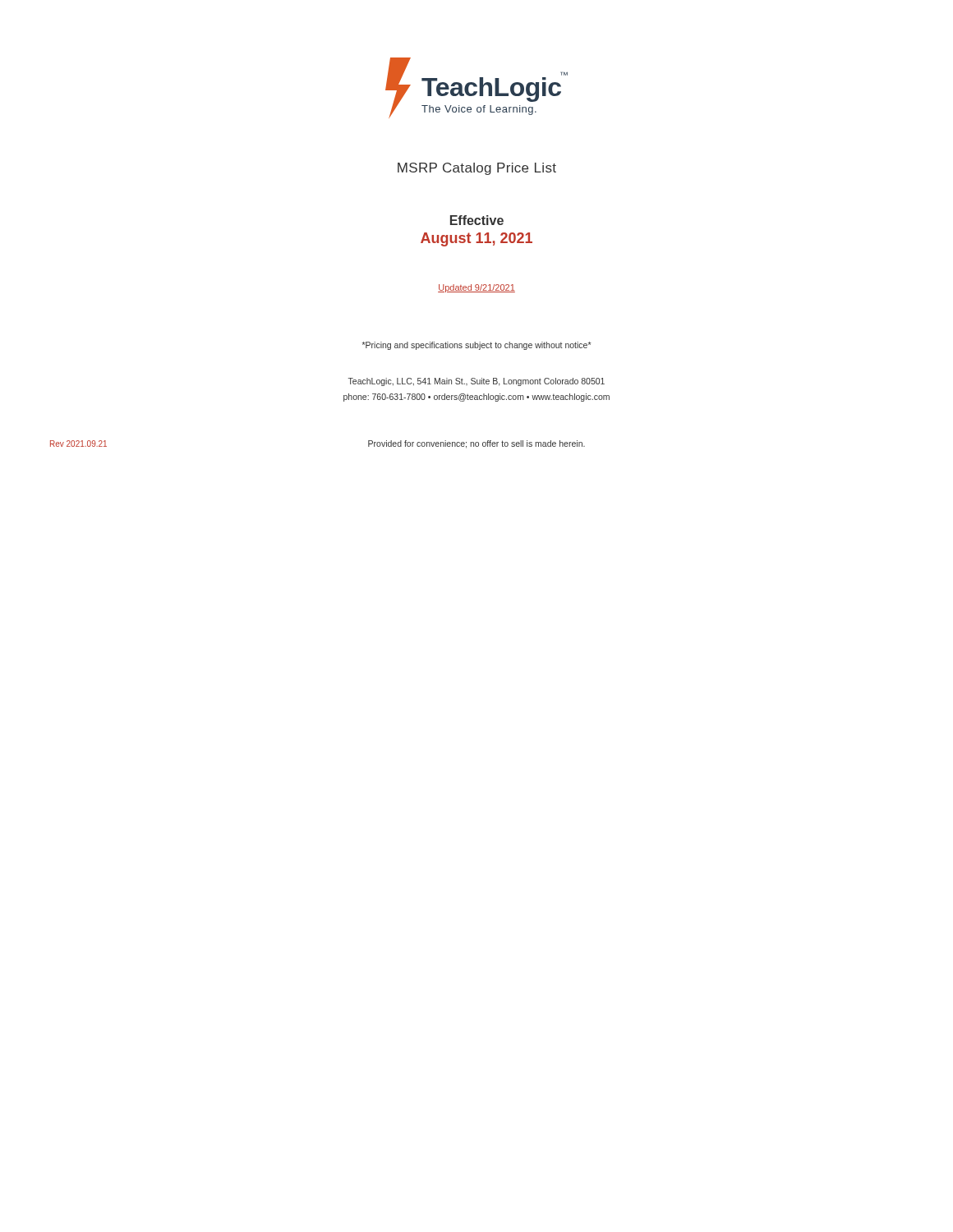Select the text starting "Updated 9/21/2021"
Viewport: 953px width, 1232px height.
click(476, 287)
